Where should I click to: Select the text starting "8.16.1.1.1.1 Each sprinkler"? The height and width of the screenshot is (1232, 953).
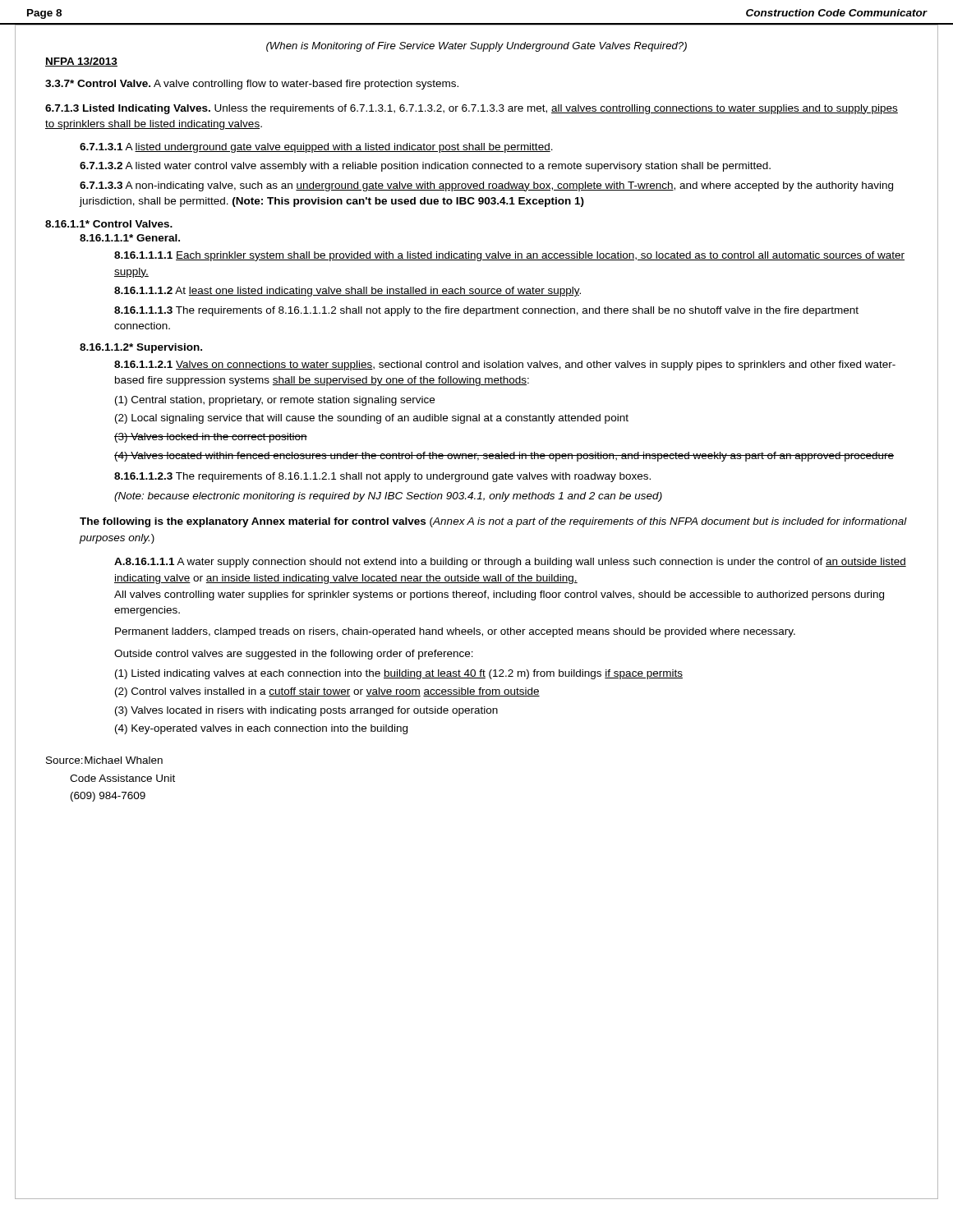point(509,263)
